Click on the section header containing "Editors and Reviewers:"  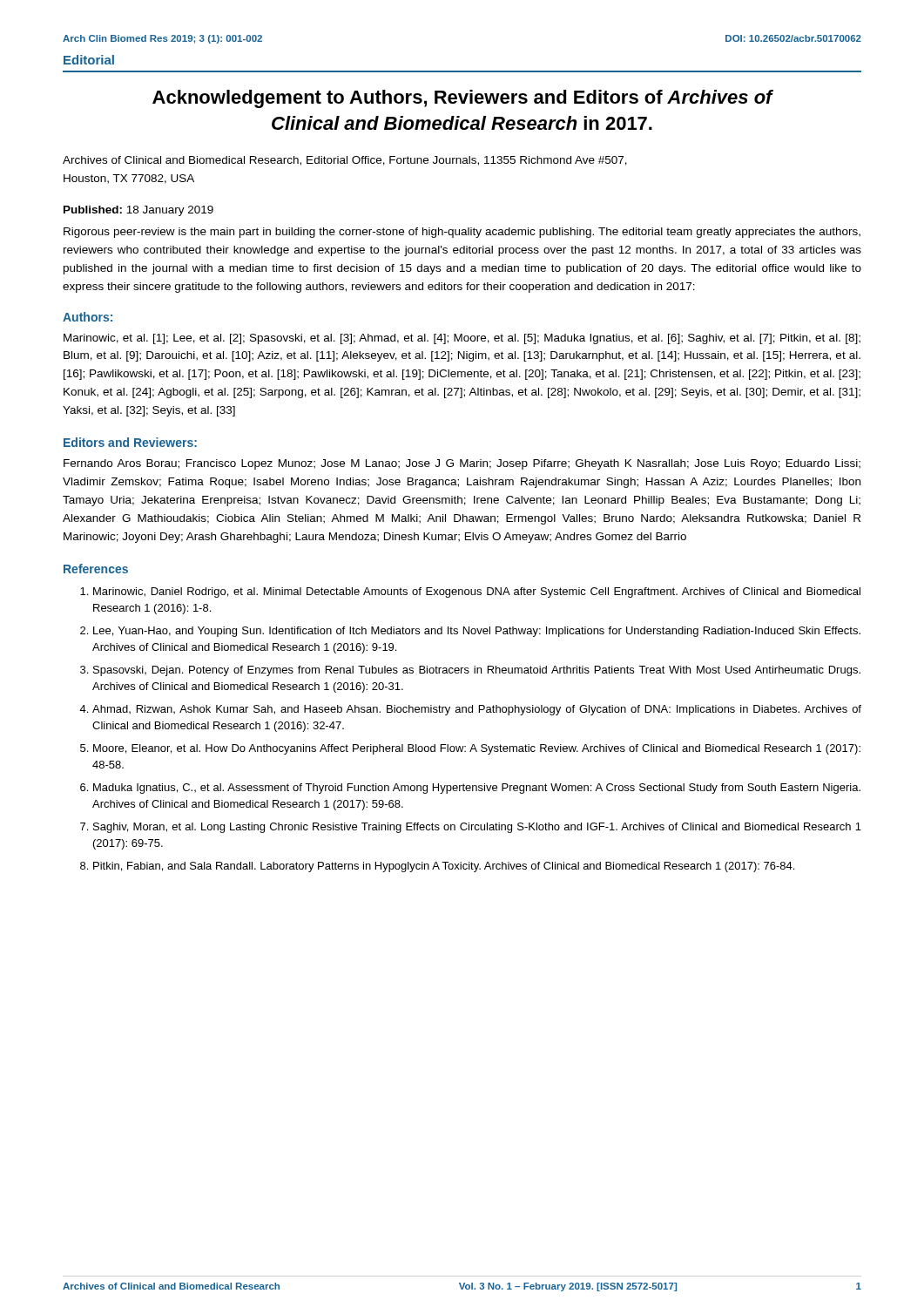pyautogui.click(x=130, y=443)
